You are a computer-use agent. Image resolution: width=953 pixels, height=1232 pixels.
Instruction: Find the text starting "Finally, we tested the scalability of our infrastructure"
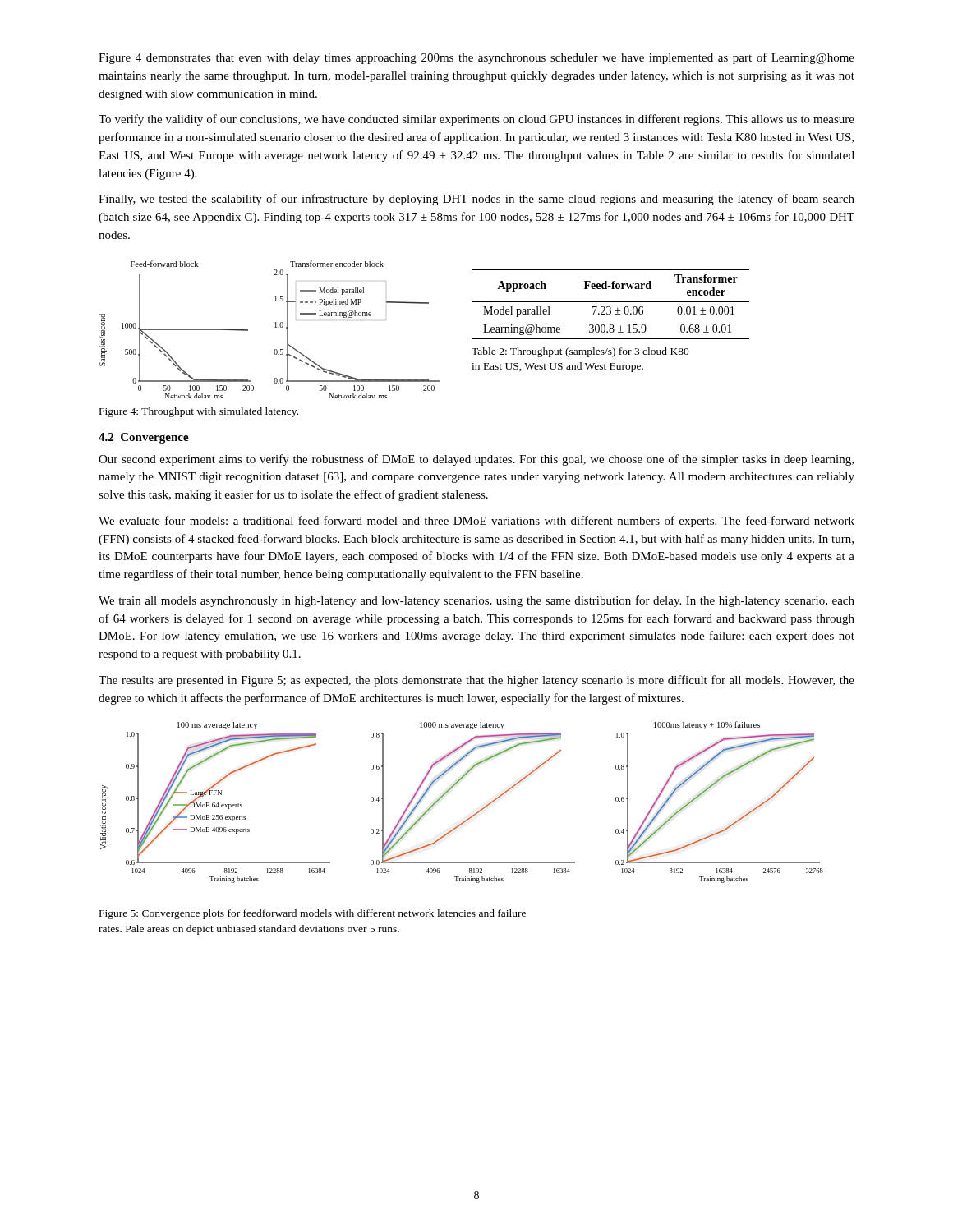pos(476,218)
